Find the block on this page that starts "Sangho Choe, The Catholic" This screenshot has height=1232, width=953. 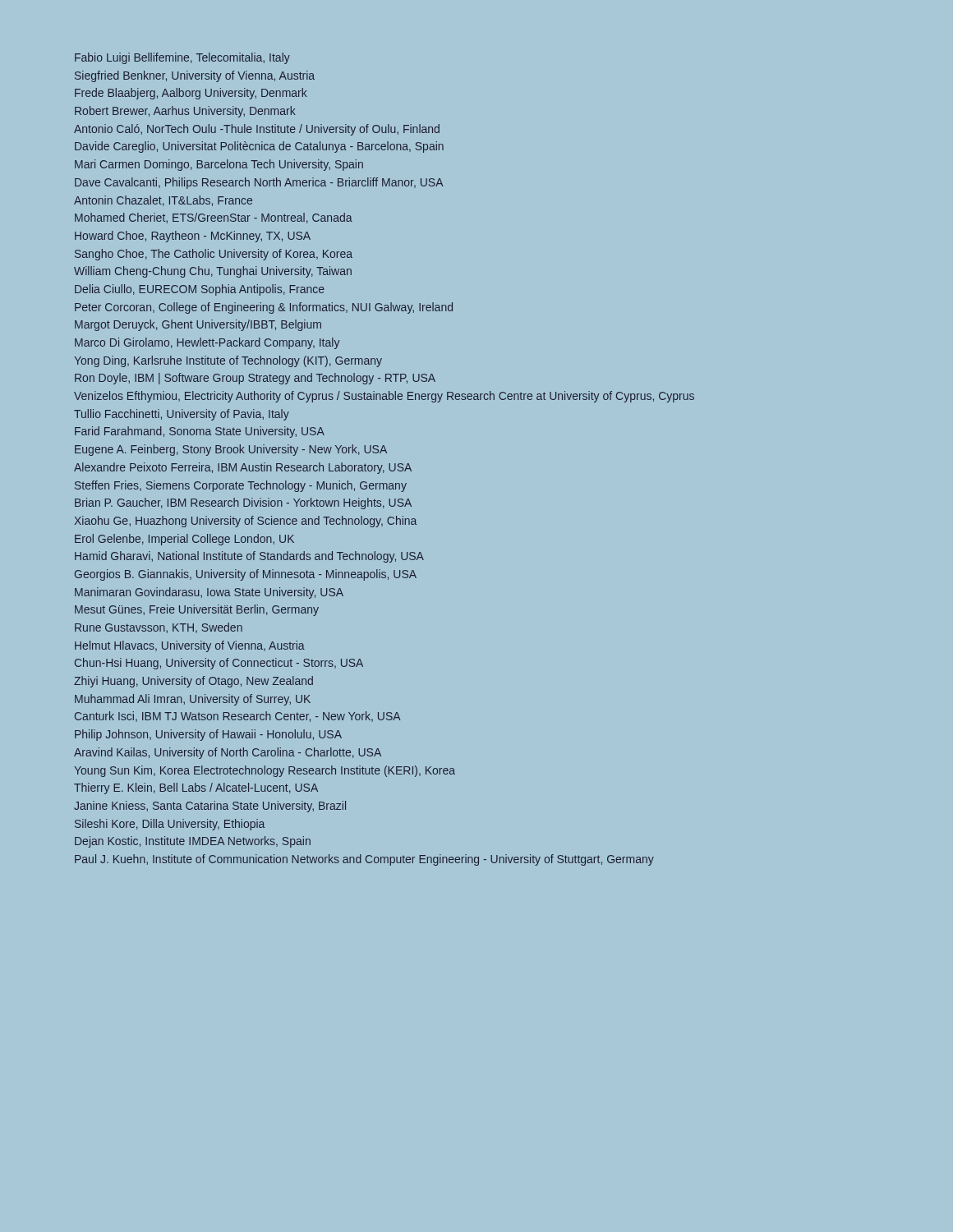point(213,253)
